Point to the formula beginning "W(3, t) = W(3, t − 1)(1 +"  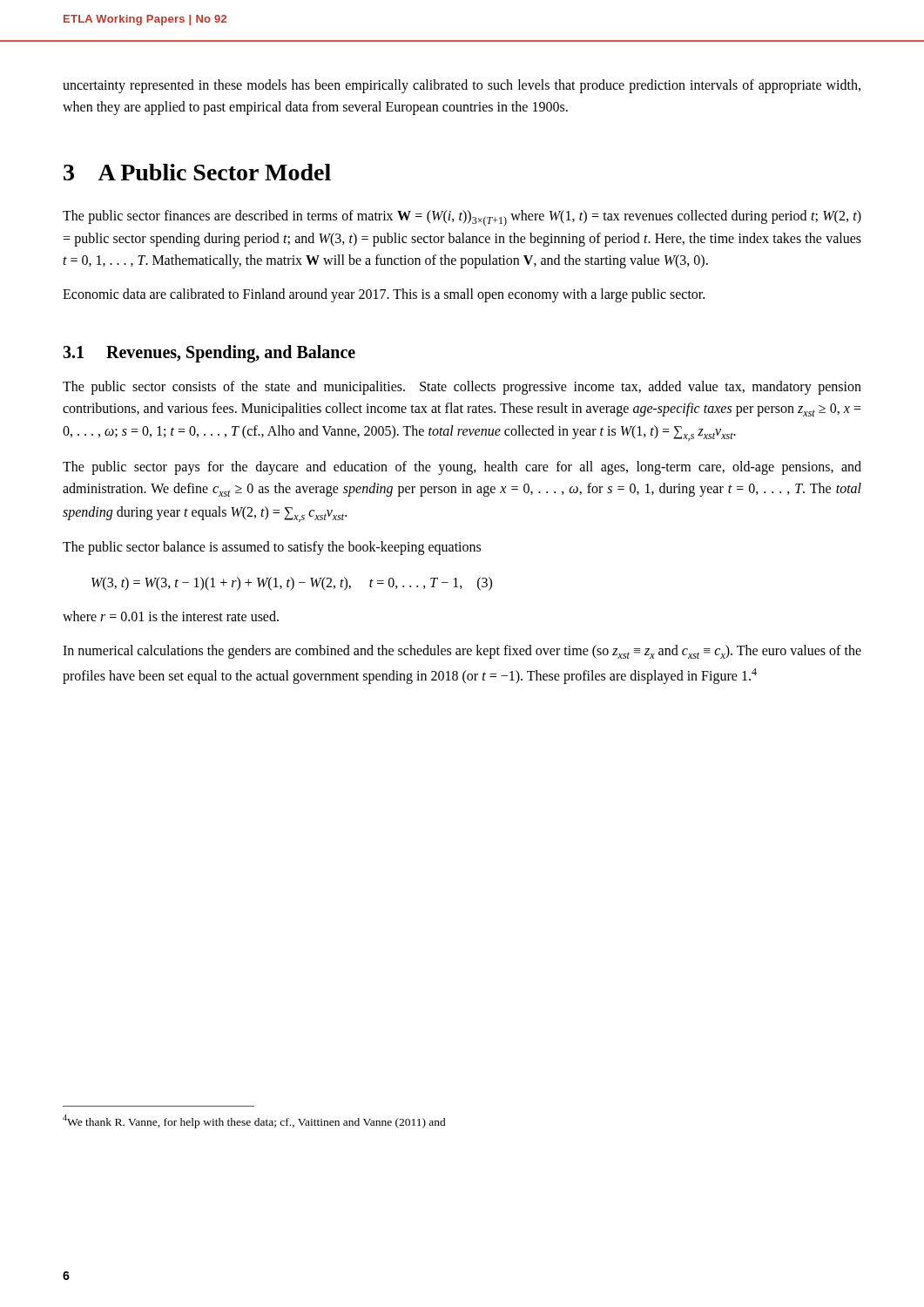click(x=292, y=583)
